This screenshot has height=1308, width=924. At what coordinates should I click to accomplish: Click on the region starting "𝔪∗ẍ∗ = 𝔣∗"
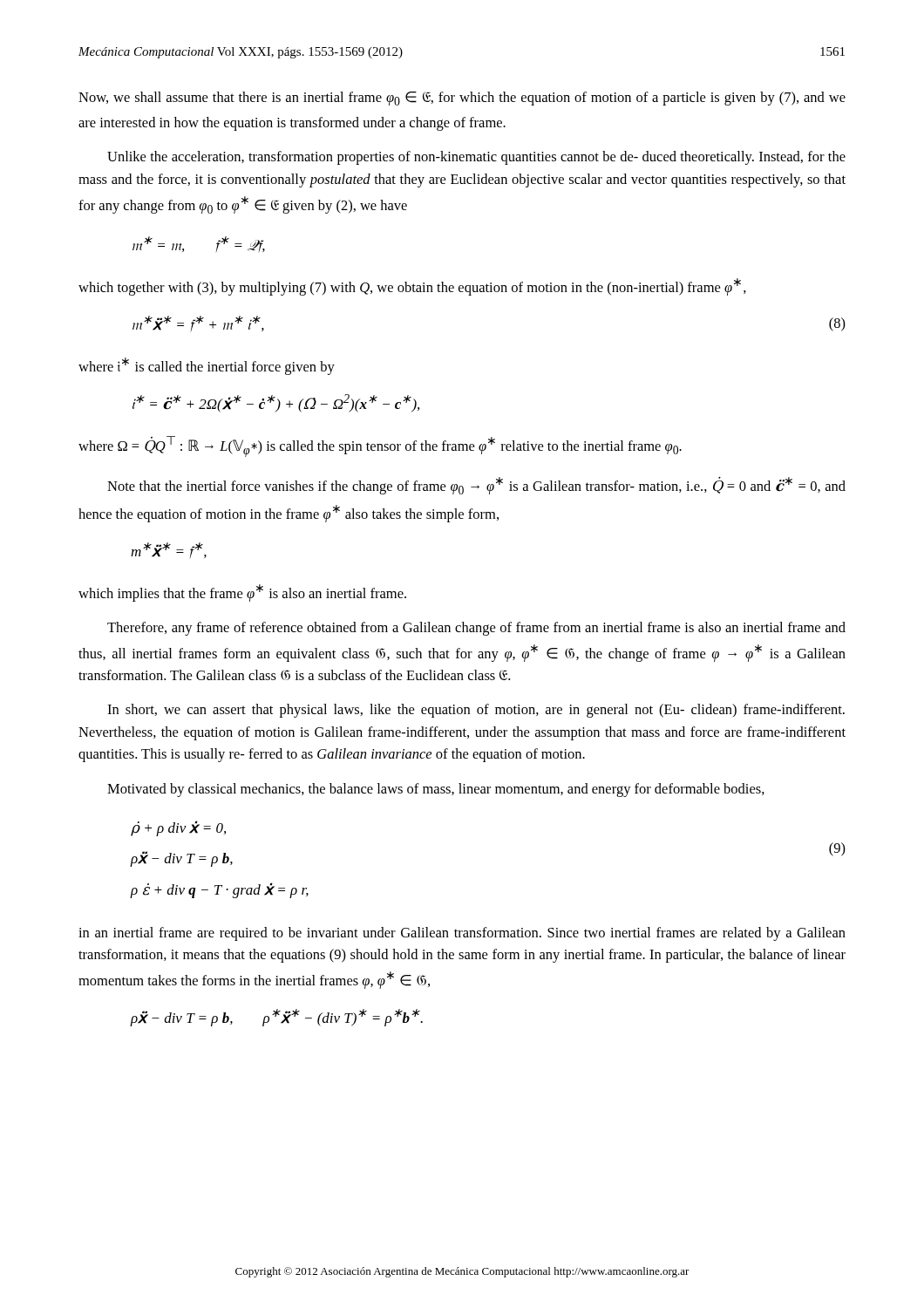[198, 323]
